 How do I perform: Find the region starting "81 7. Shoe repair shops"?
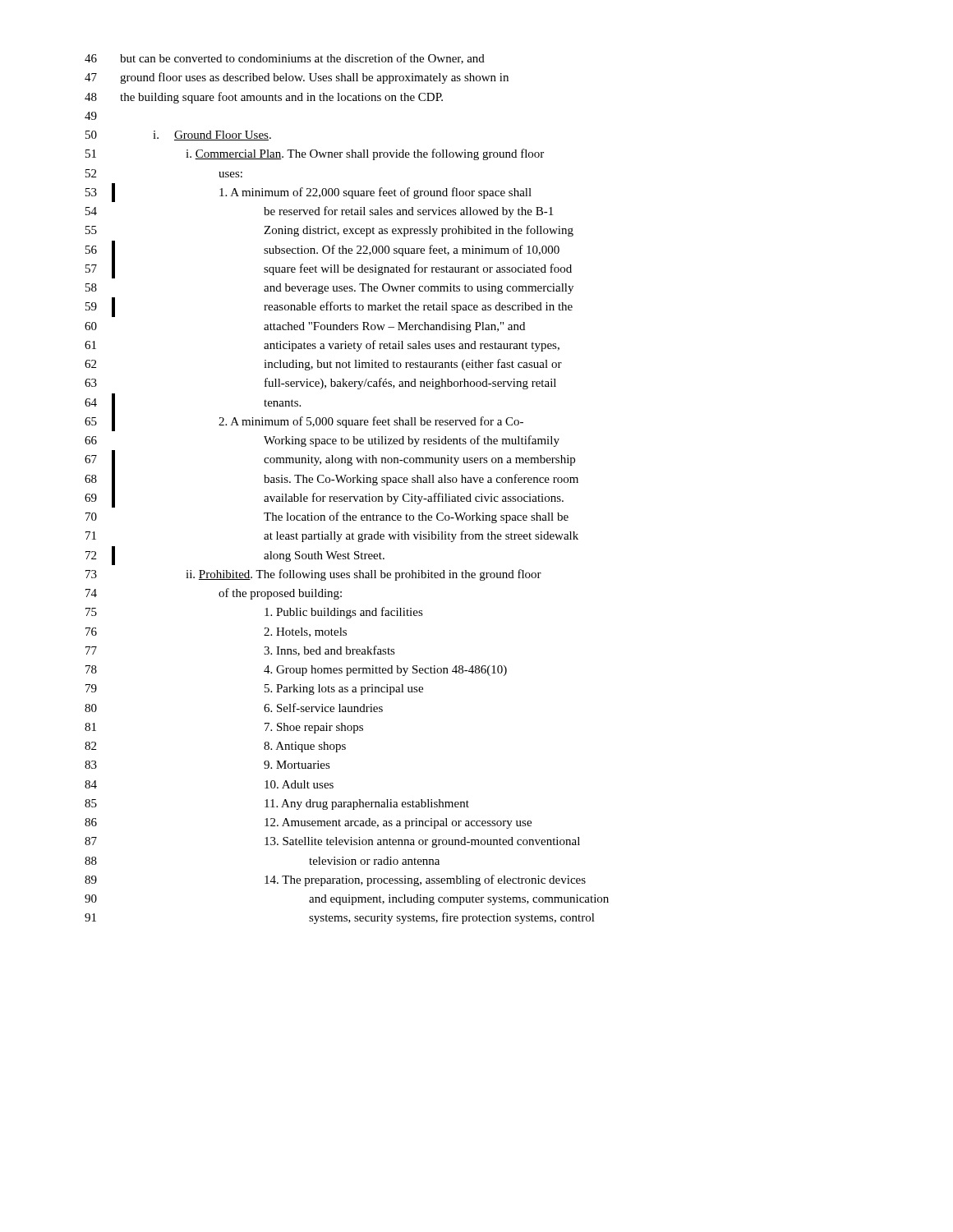pos(87,727)
